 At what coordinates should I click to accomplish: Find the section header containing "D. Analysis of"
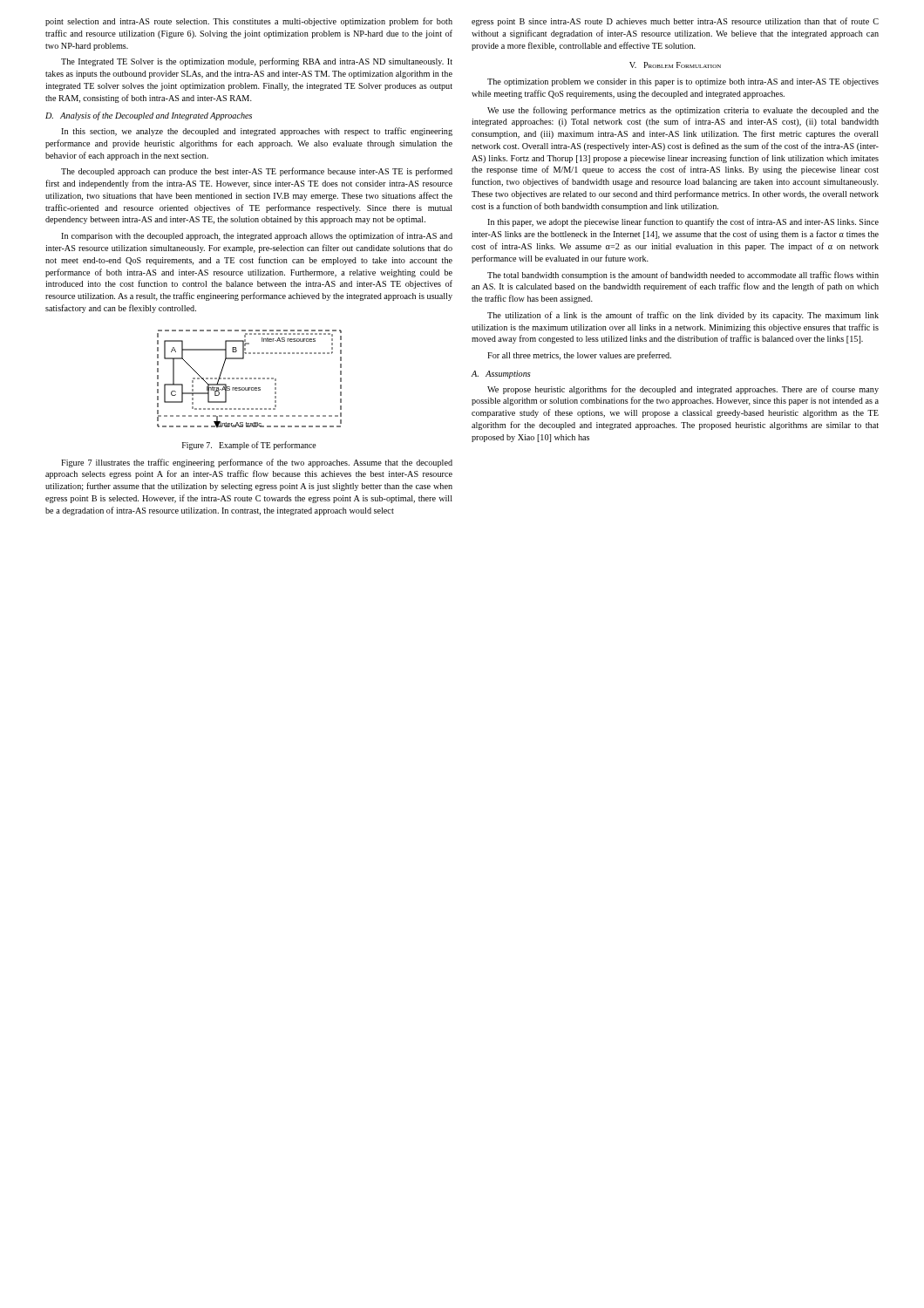(x=149, y=116)
